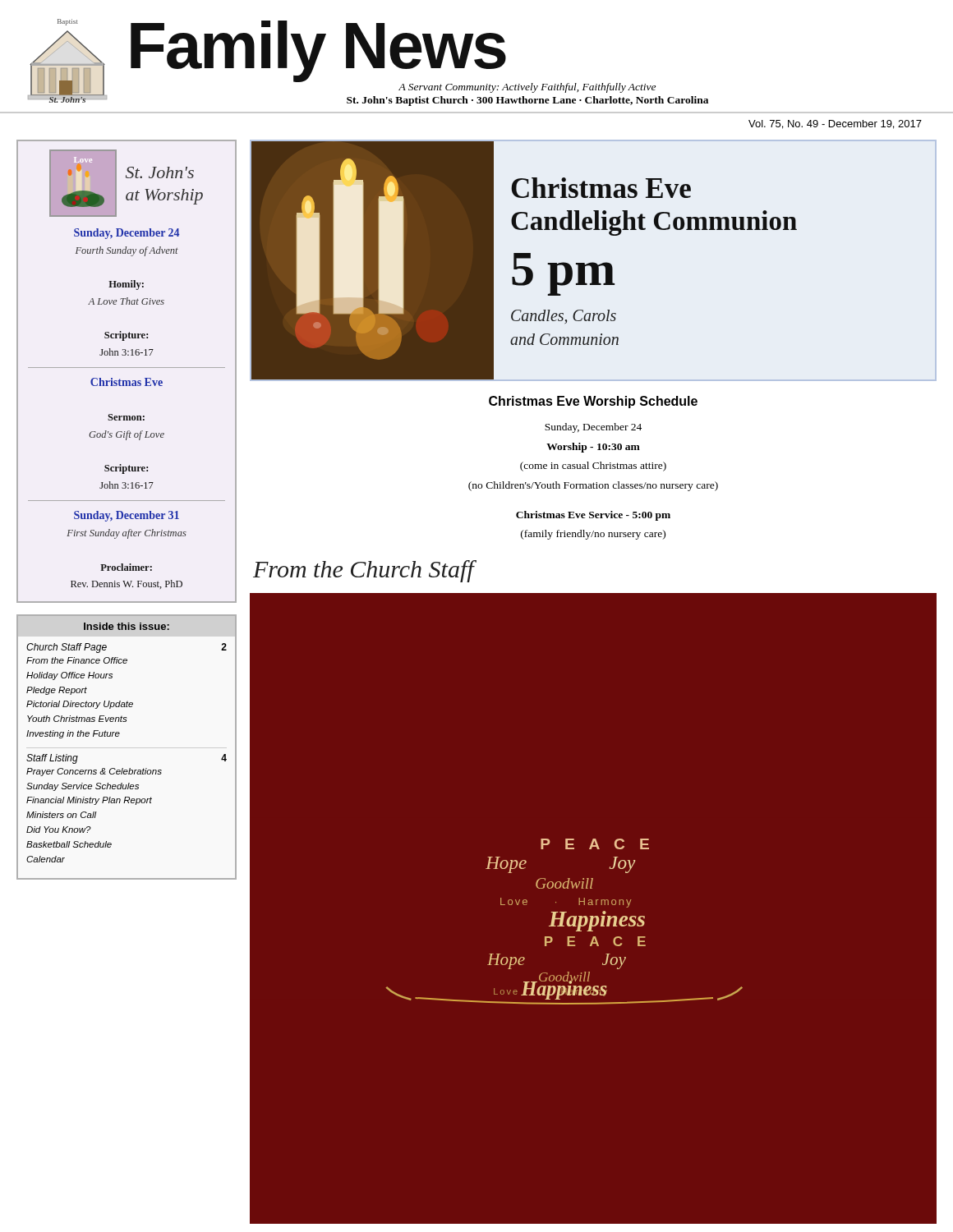This screenshot has width=953, height=1232.
Task: Select the text starting "Staff Listing 4"
Action: coord(127,758)
